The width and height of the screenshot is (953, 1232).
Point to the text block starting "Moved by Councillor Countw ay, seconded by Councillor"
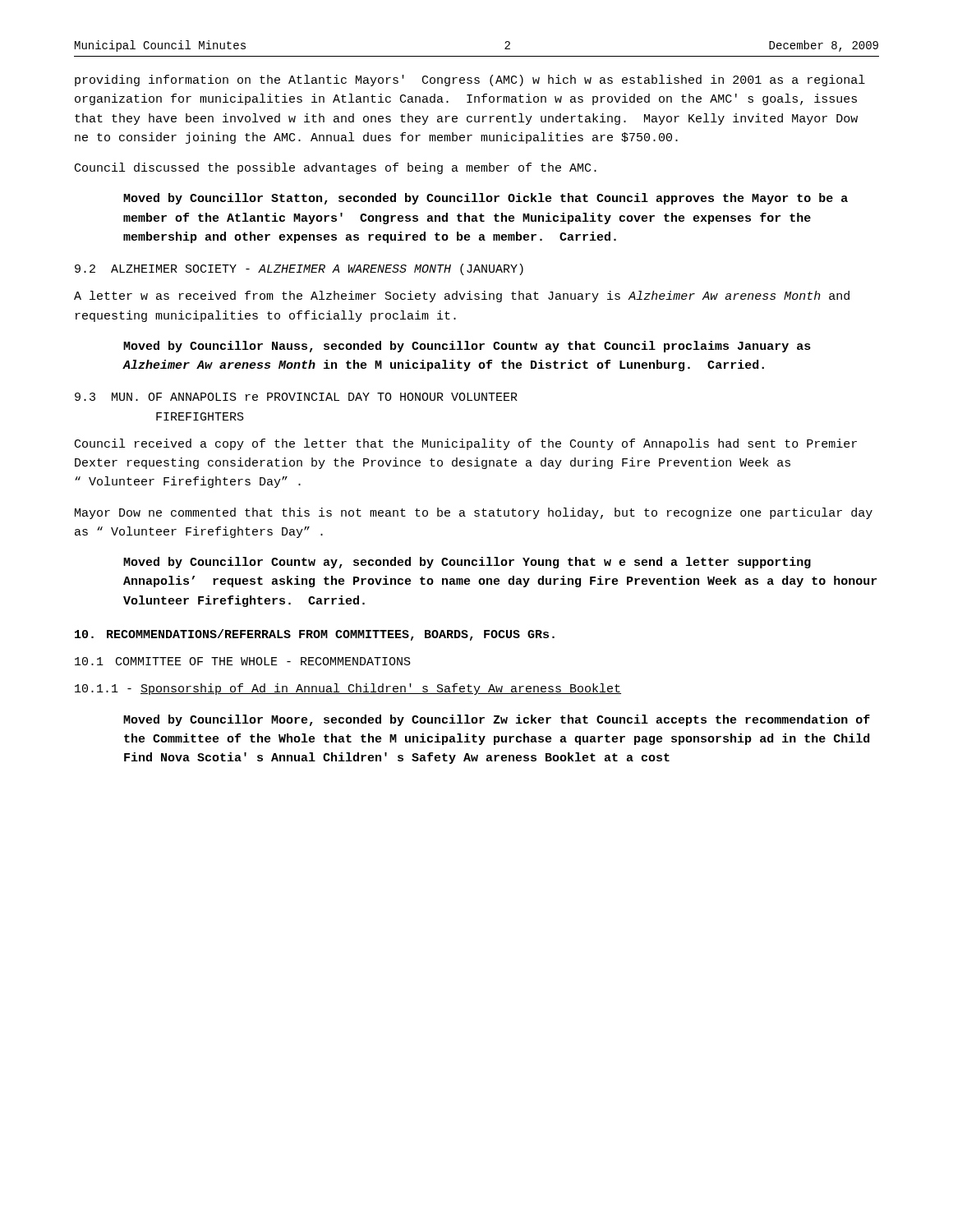(500, 582)
